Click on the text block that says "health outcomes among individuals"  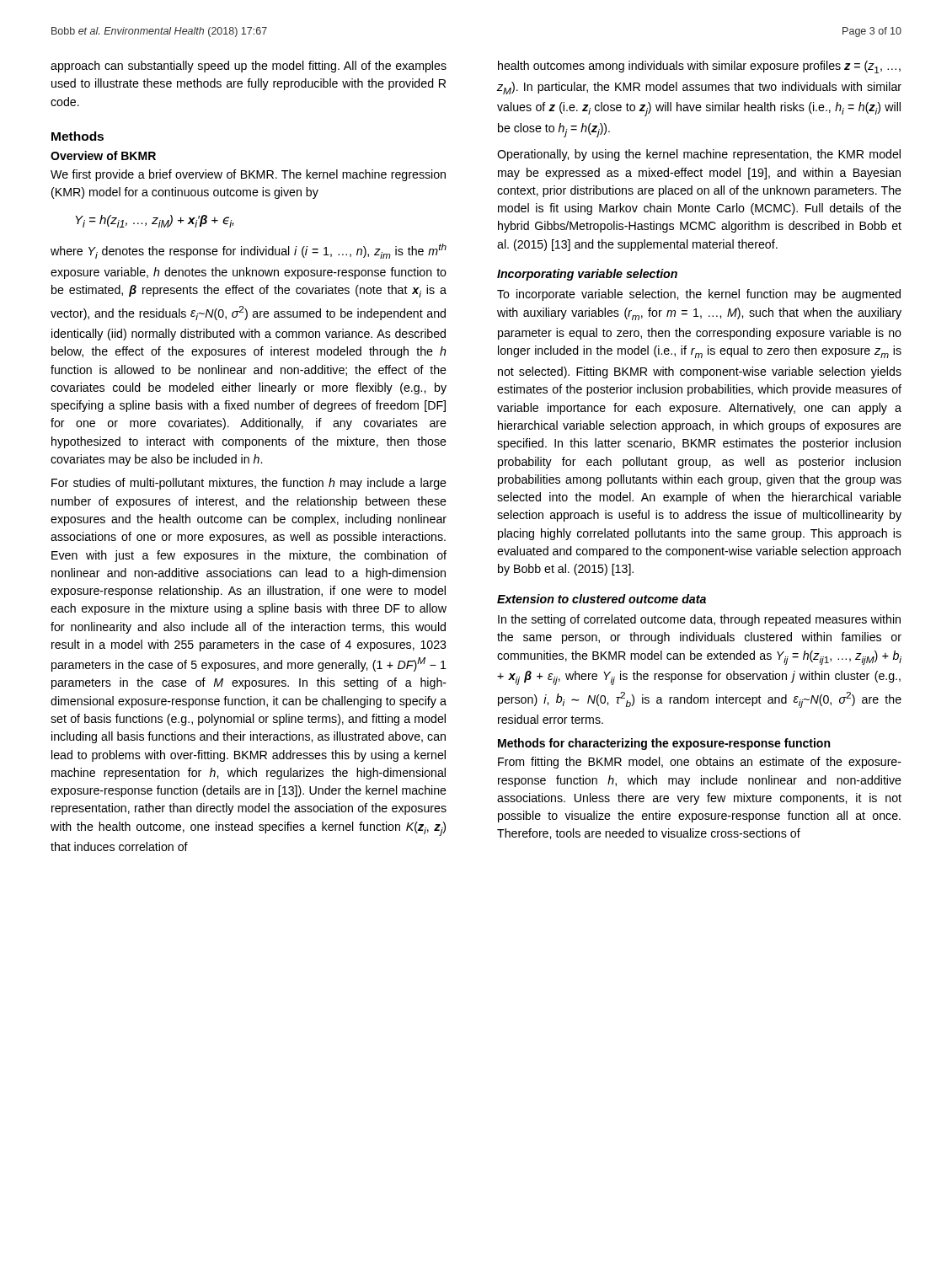pyautogui.click(x=699, y=99)
